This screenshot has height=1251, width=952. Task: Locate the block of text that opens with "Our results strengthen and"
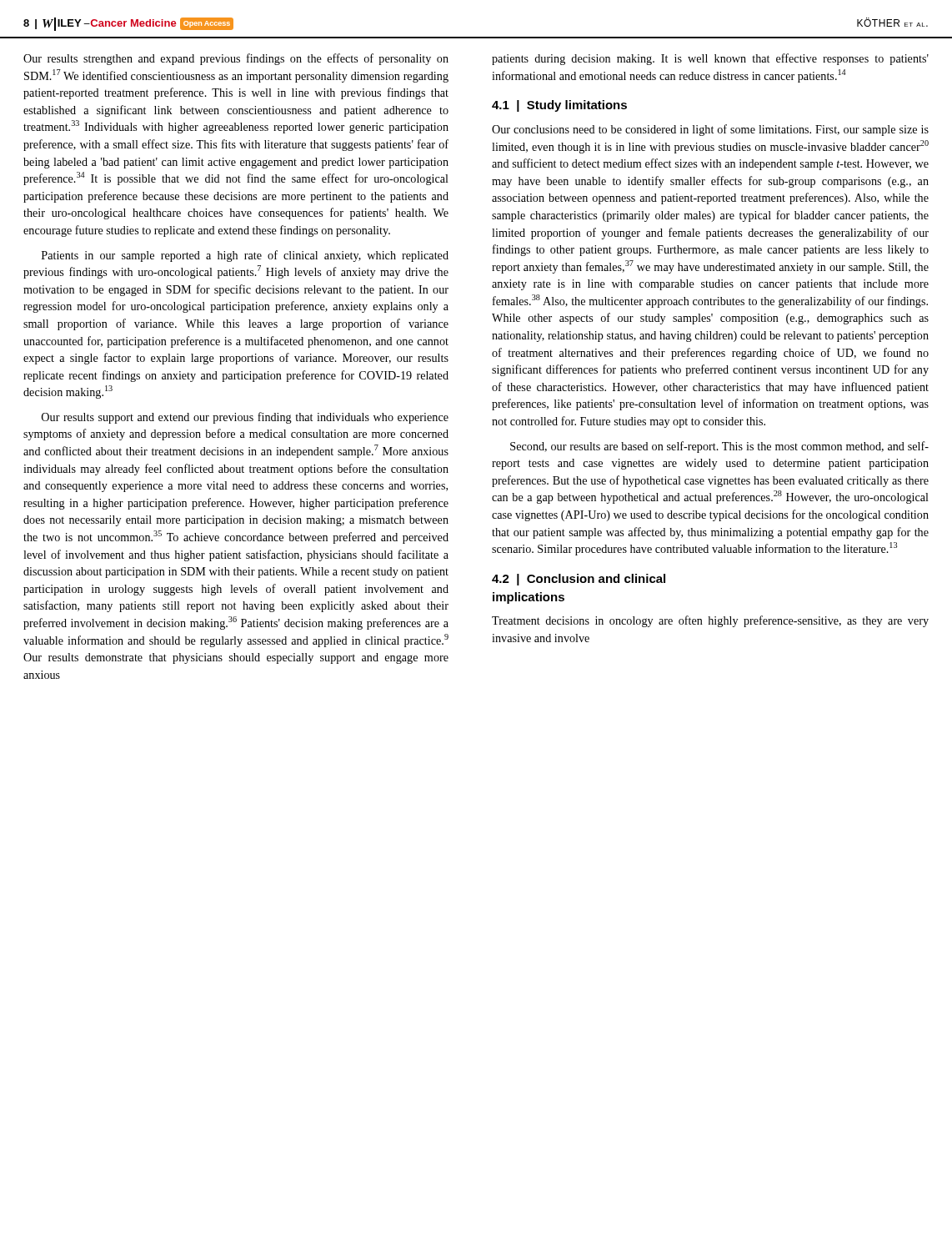pyautogui.click(x=236, y=144)
